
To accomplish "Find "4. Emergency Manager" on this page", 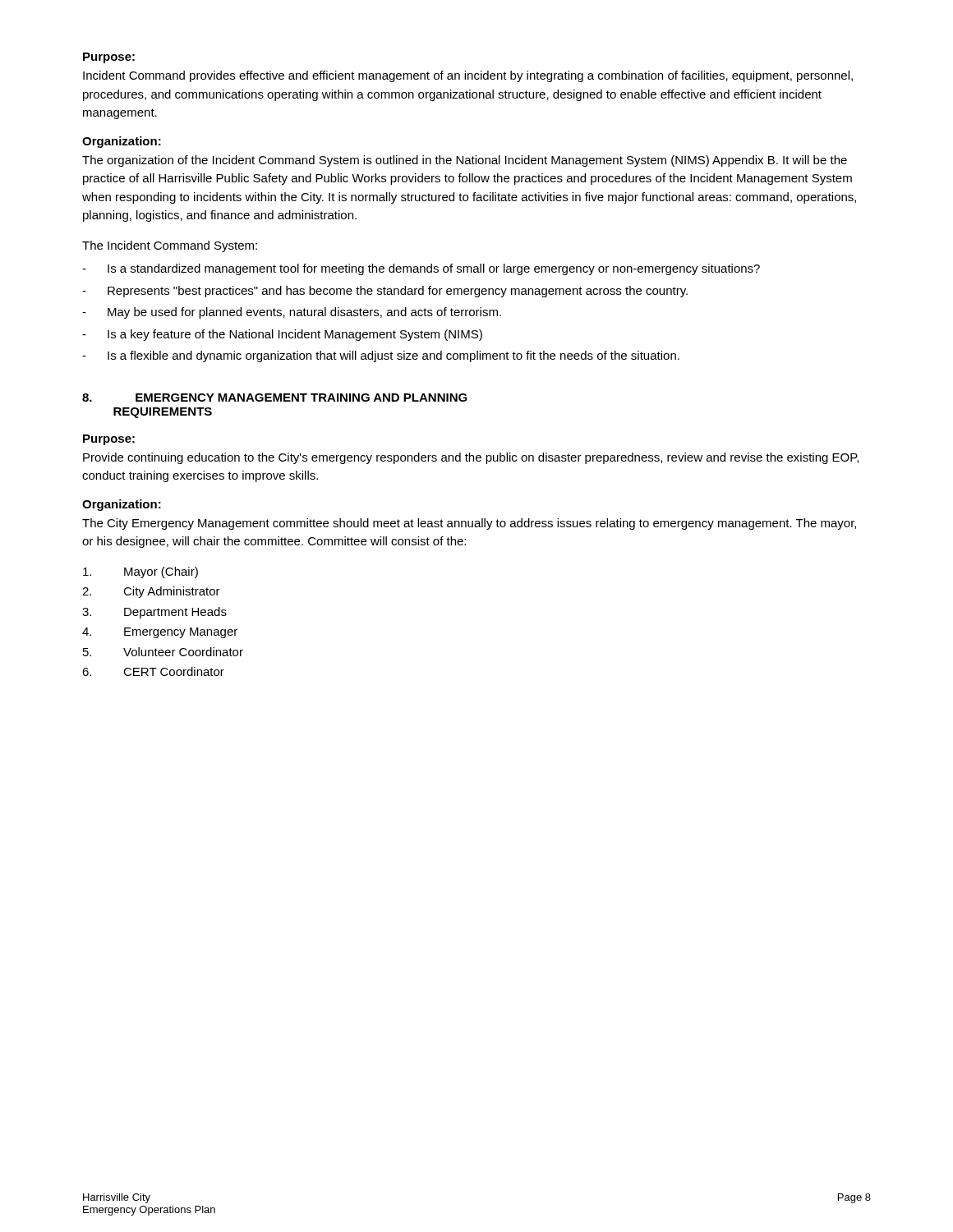I will [x=160, y=632].
